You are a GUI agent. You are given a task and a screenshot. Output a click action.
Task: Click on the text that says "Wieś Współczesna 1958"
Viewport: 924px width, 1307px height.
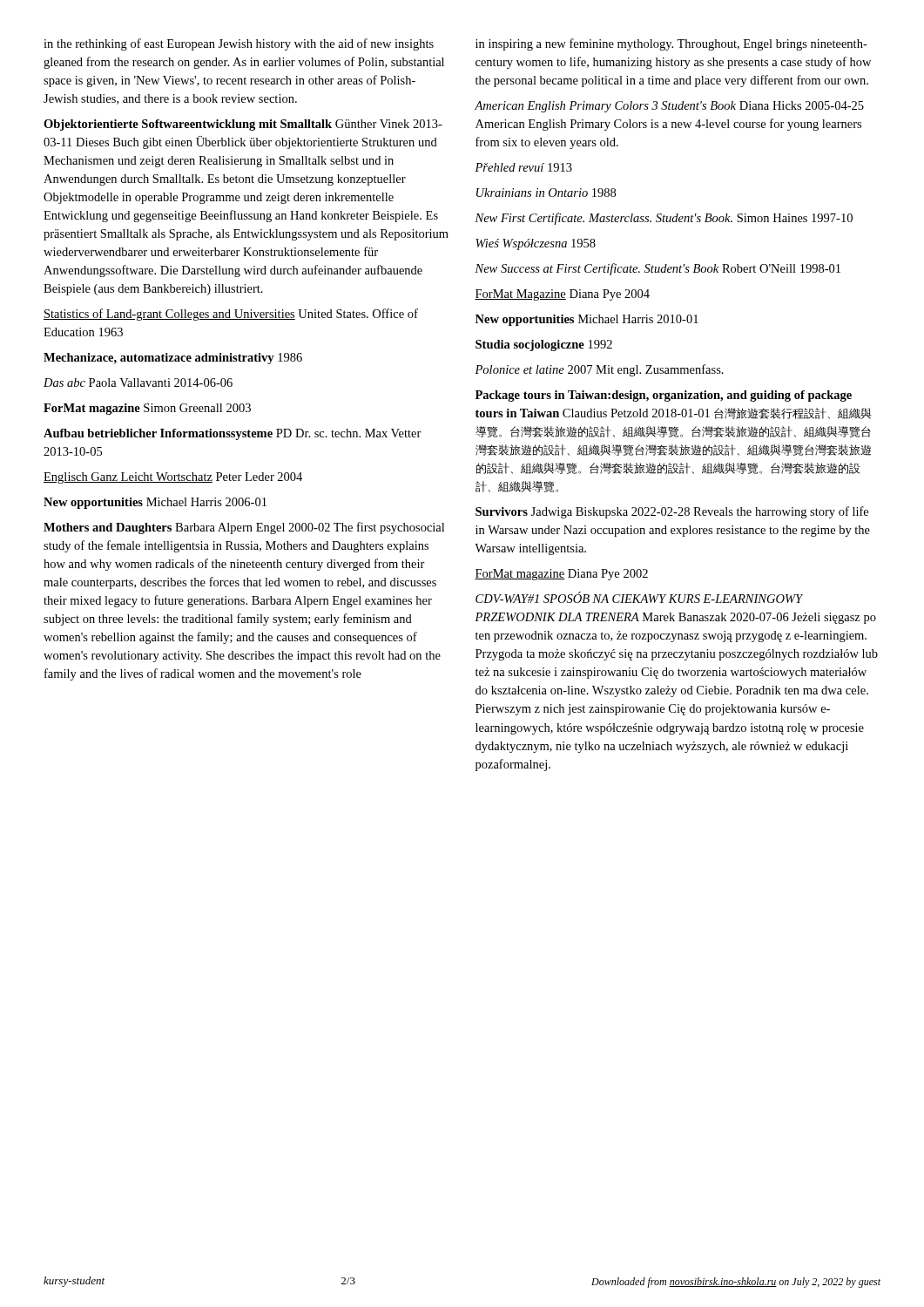tap(535, 243)
